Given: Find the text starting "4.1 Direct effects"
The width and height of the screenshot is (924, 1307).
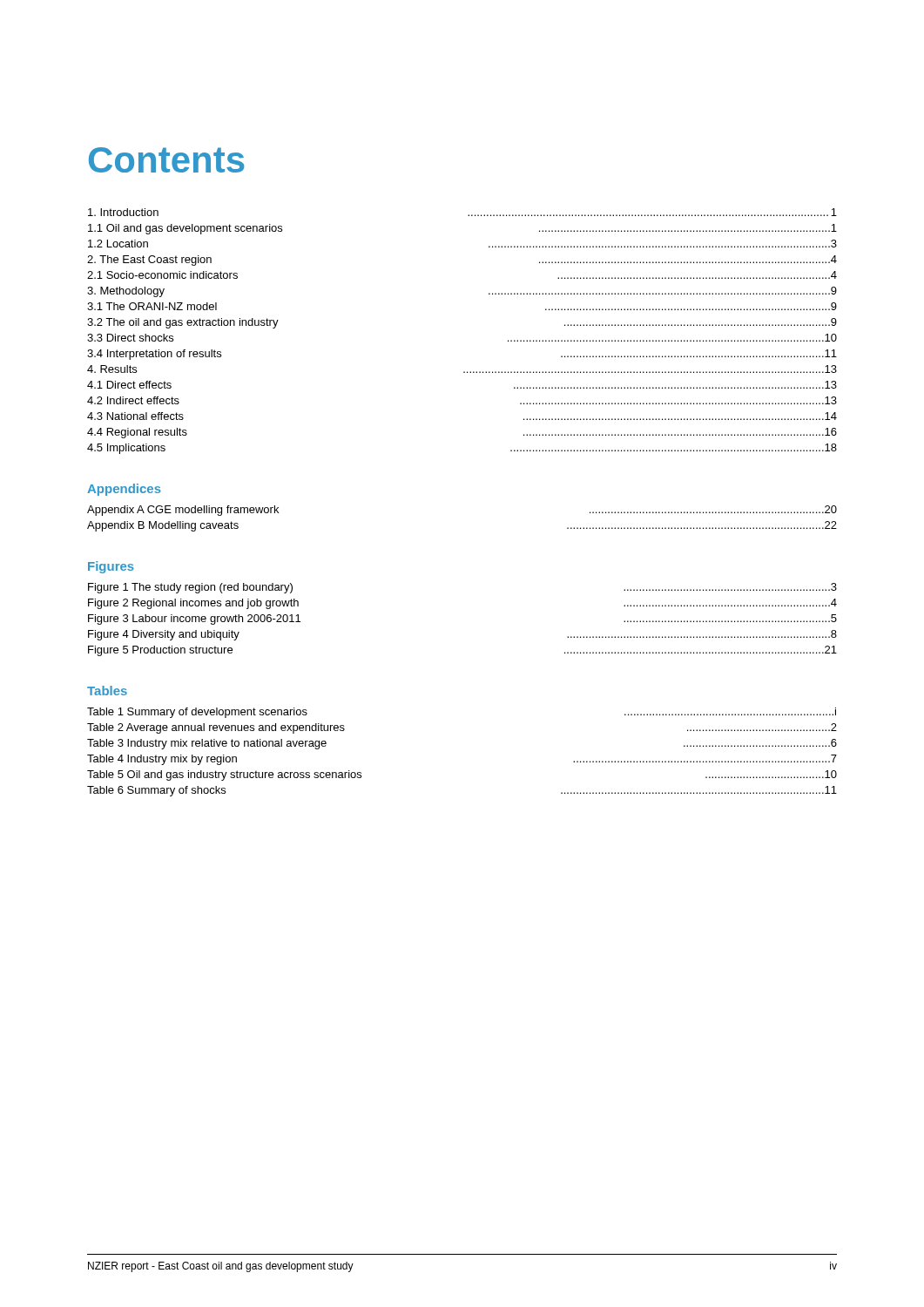Looking at the screenshot, I should coord(131,384).
